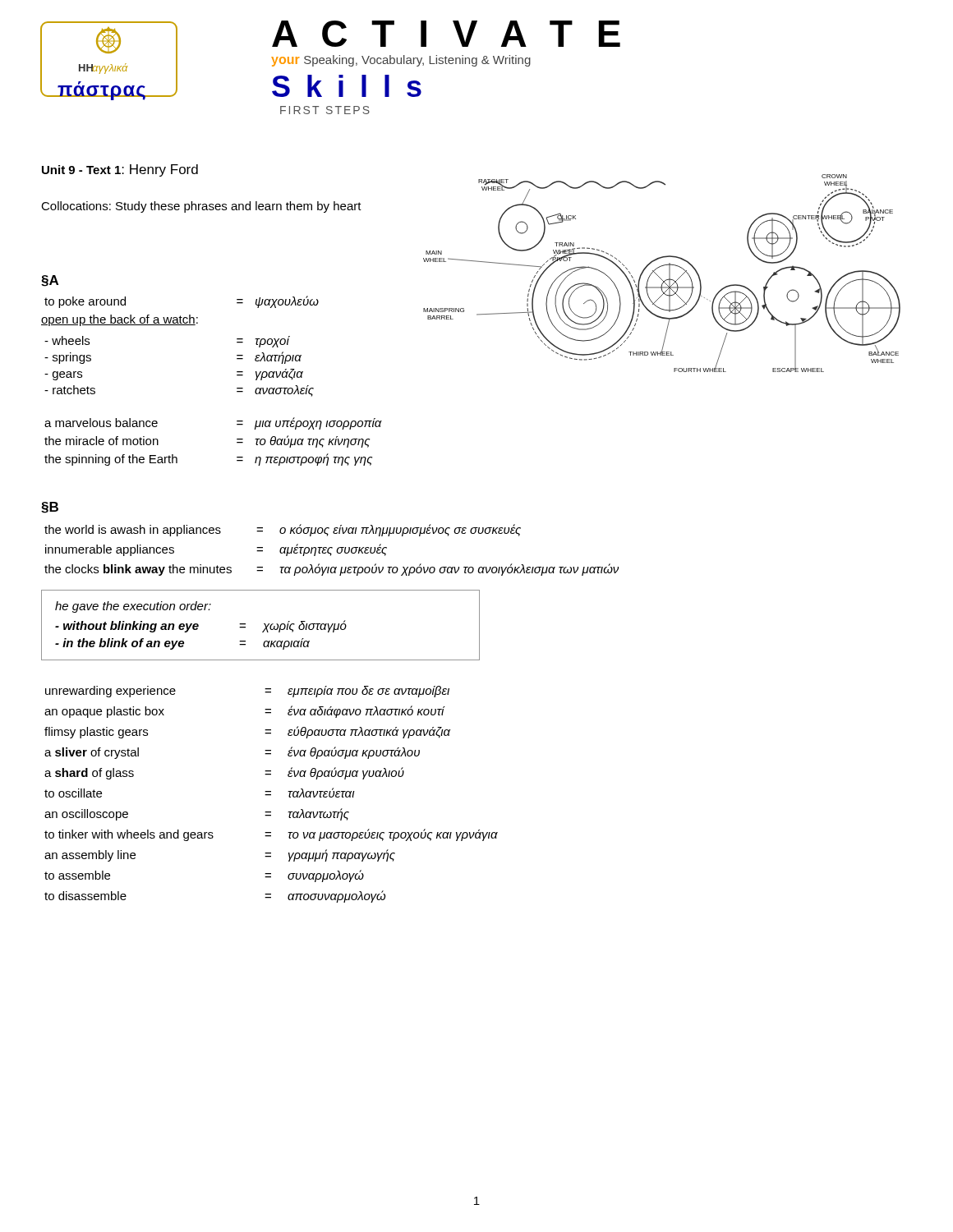Locate the section header containing "Unit 9 - Text 1: Henry"

(120, 170)
